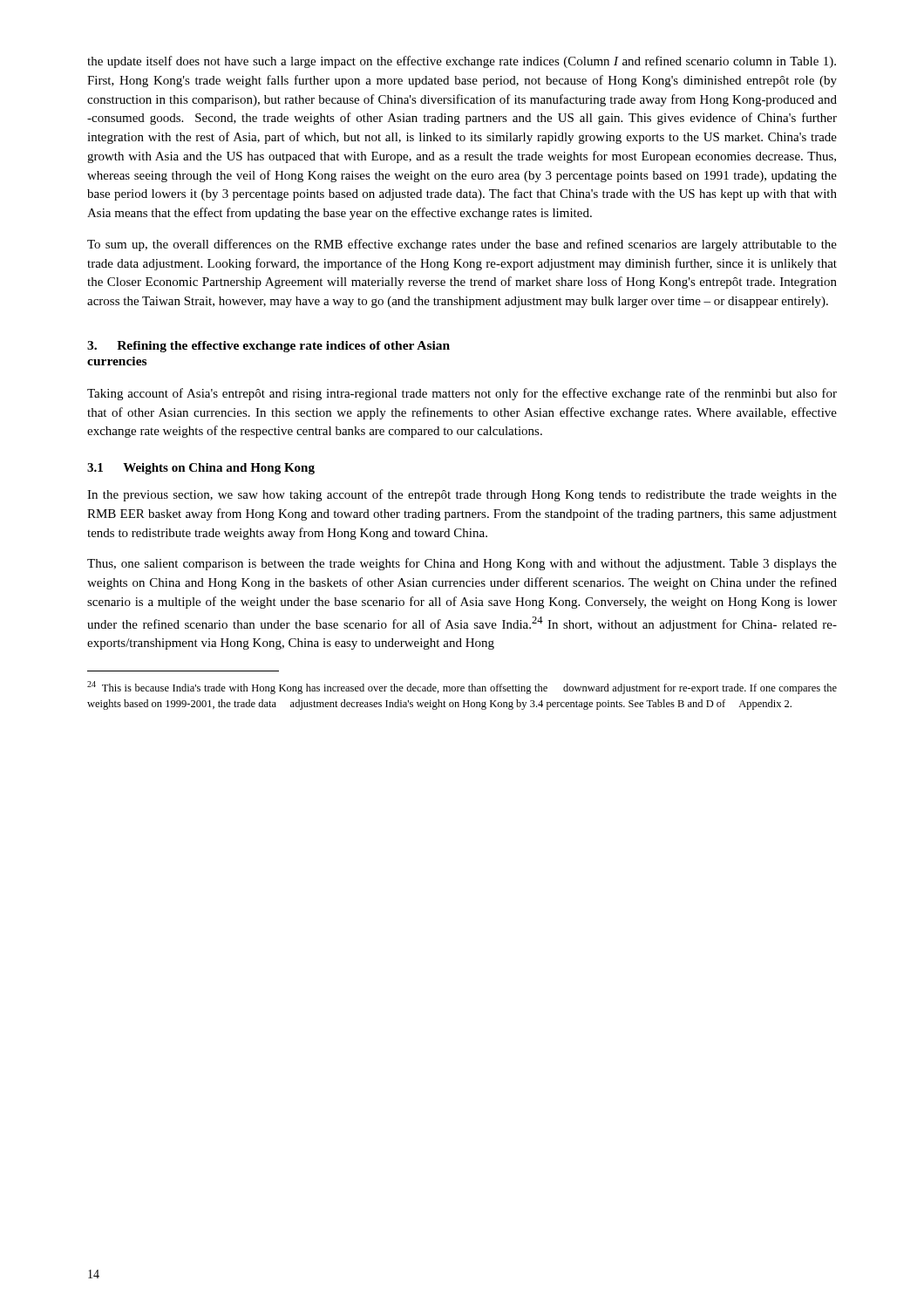Navigate to the region starting "In the previous section, we saw how"
Image resolution: width=924 pixels, height=1308 pixels.
[x=462, y=514]
